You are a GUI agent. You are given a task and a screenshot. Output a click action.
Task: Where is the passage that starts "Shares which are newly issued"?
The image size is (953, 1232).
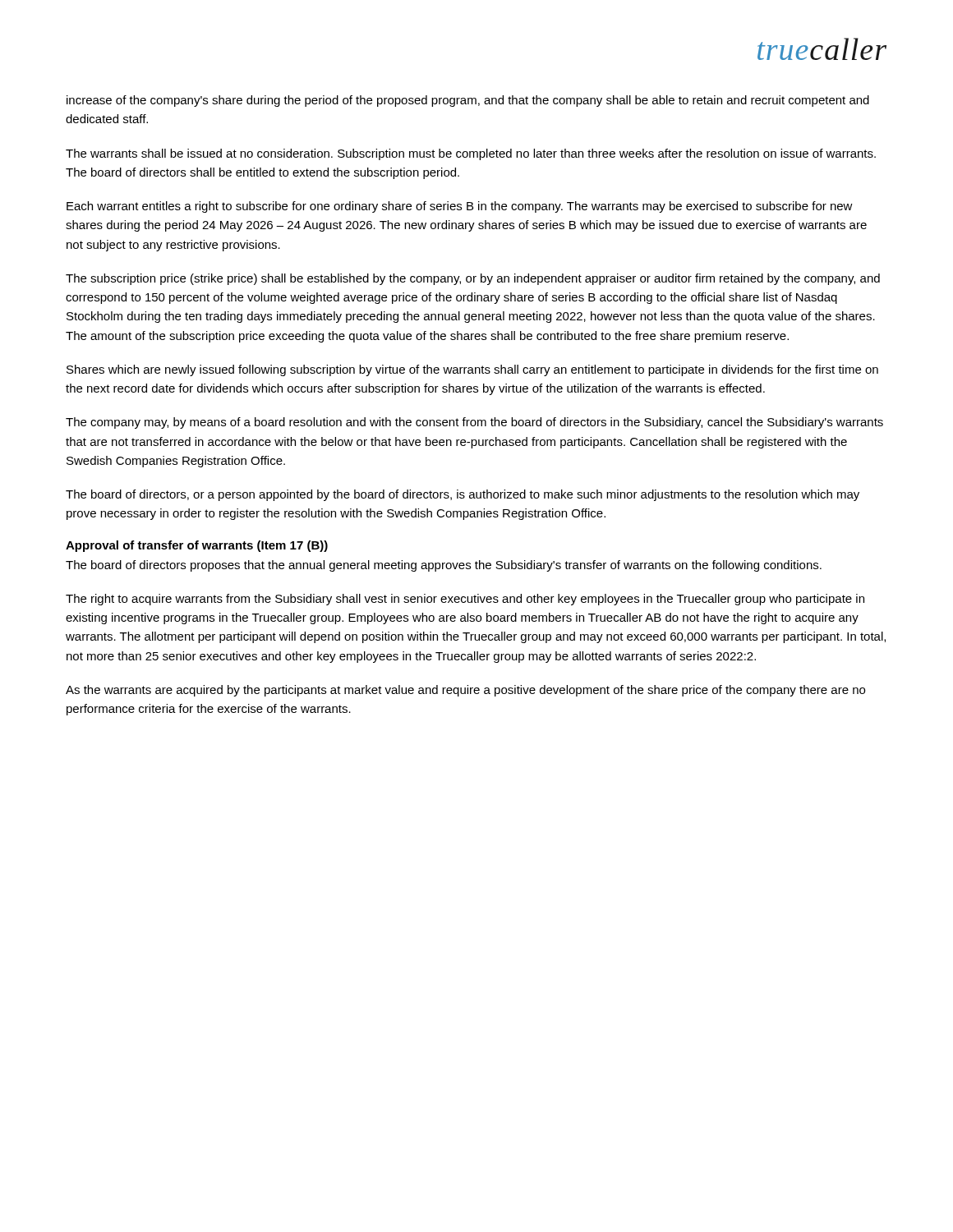[472, 379]
